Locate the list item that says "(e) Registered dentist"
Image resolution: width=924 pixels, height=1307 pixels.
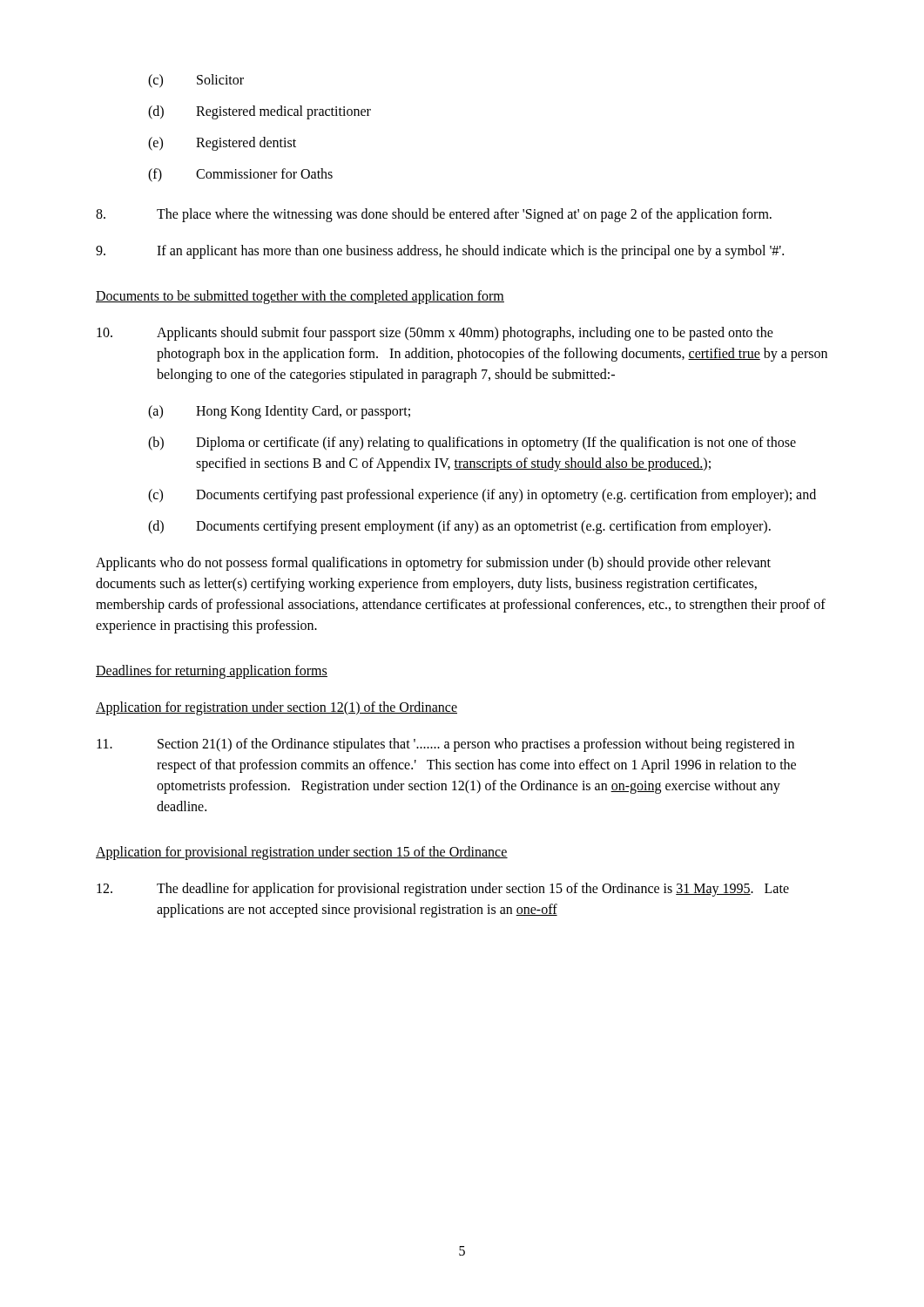coord(222,144)
